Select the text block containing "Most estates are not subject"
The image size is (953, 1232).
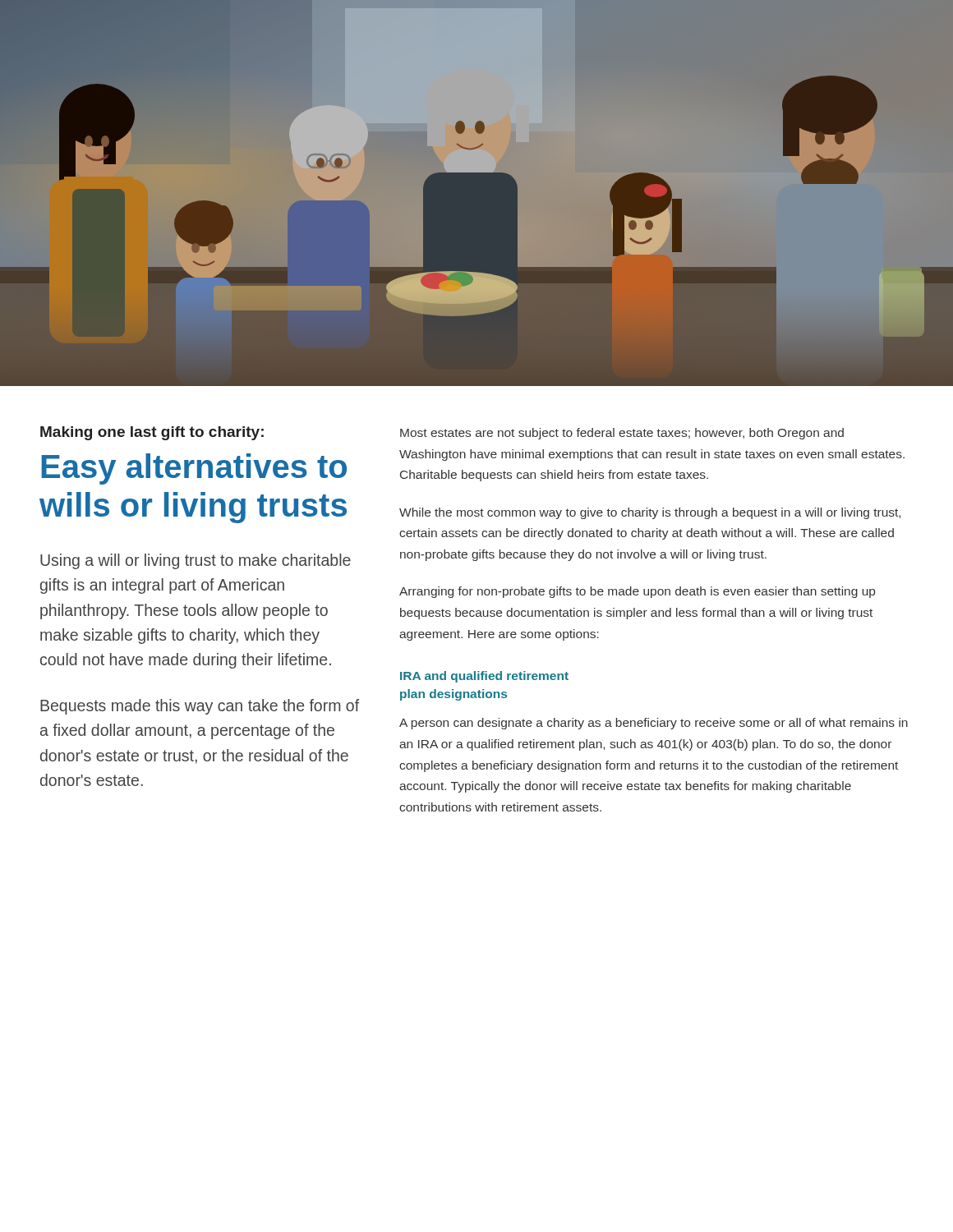click(652, 453)
